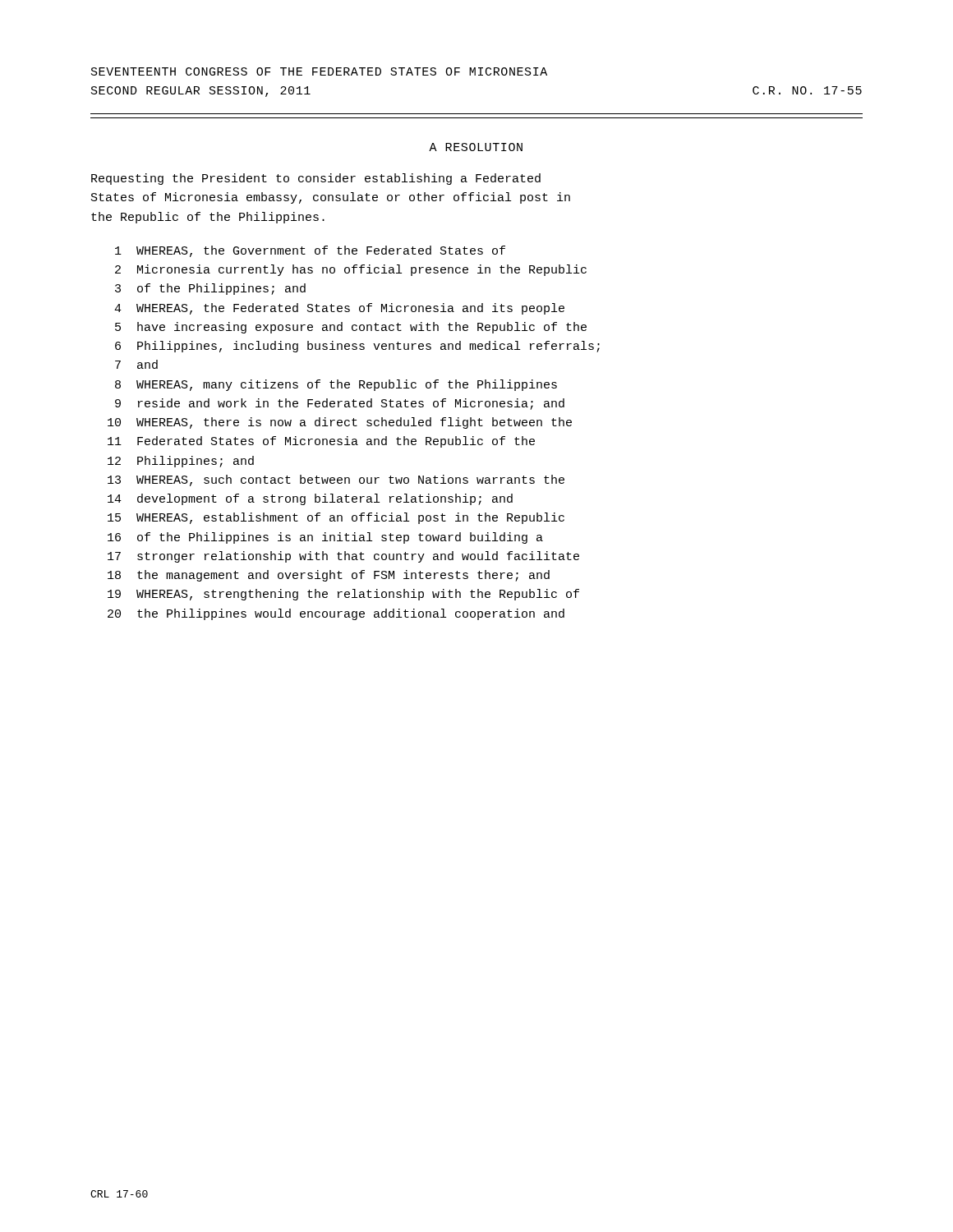Point to the text block starting "6 Philippines, including business ventures"

(x=476, y=347)
